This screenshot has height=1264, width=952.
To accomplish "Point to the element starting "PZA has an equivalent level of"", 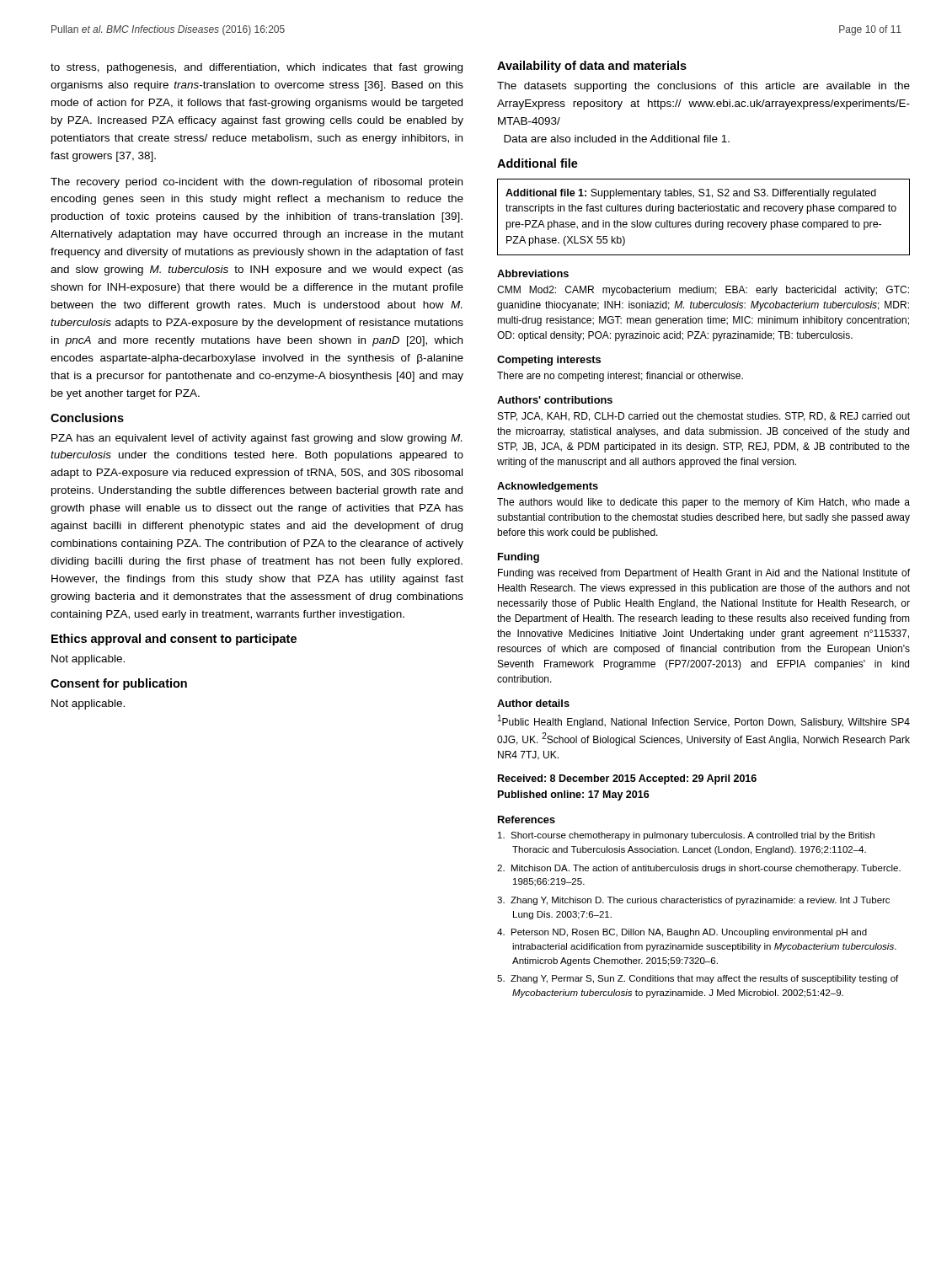I will tap(257, 526).
